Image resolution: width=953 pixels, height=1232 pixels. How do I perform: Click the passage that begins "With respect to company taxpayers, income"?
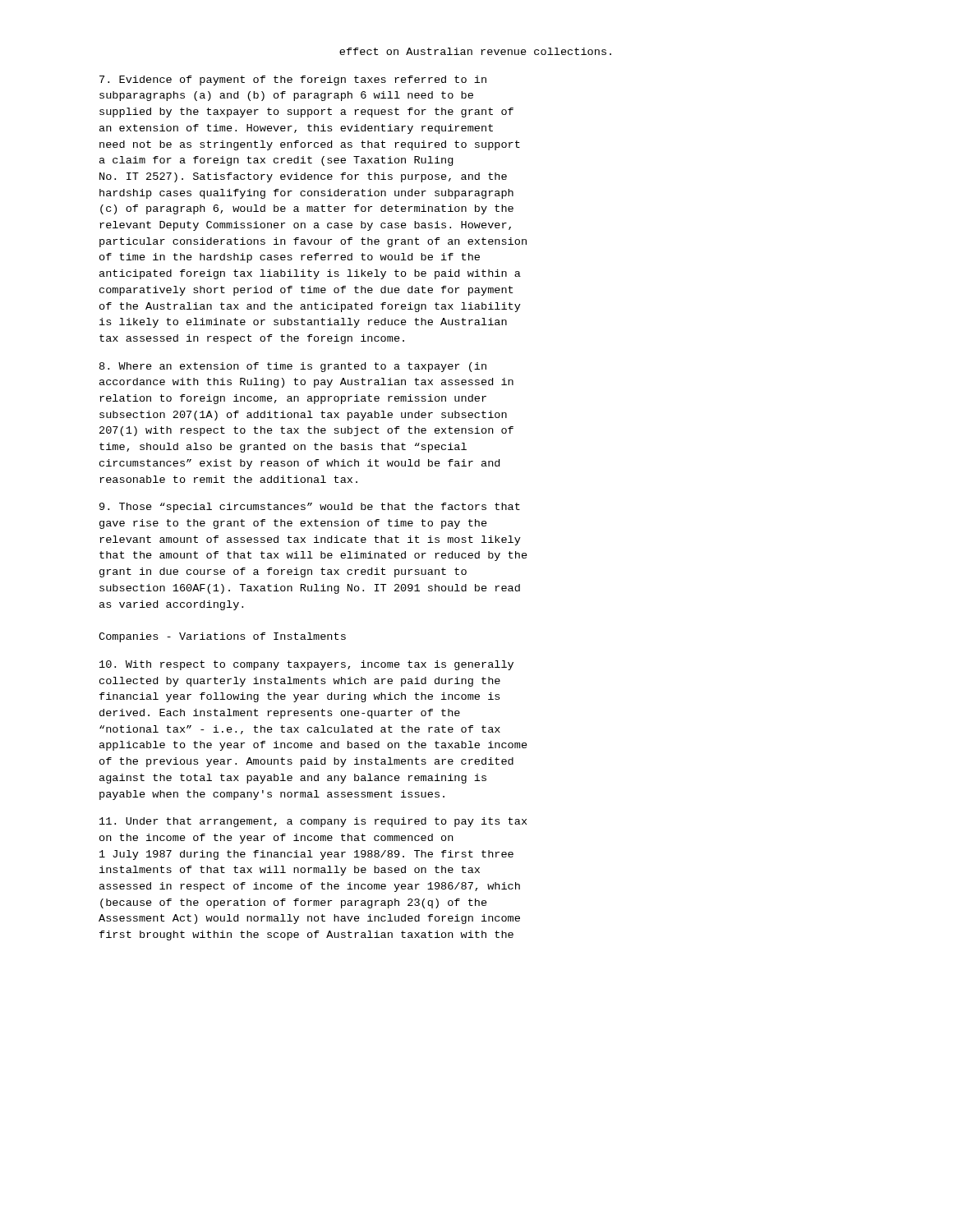tap(313, 730)
